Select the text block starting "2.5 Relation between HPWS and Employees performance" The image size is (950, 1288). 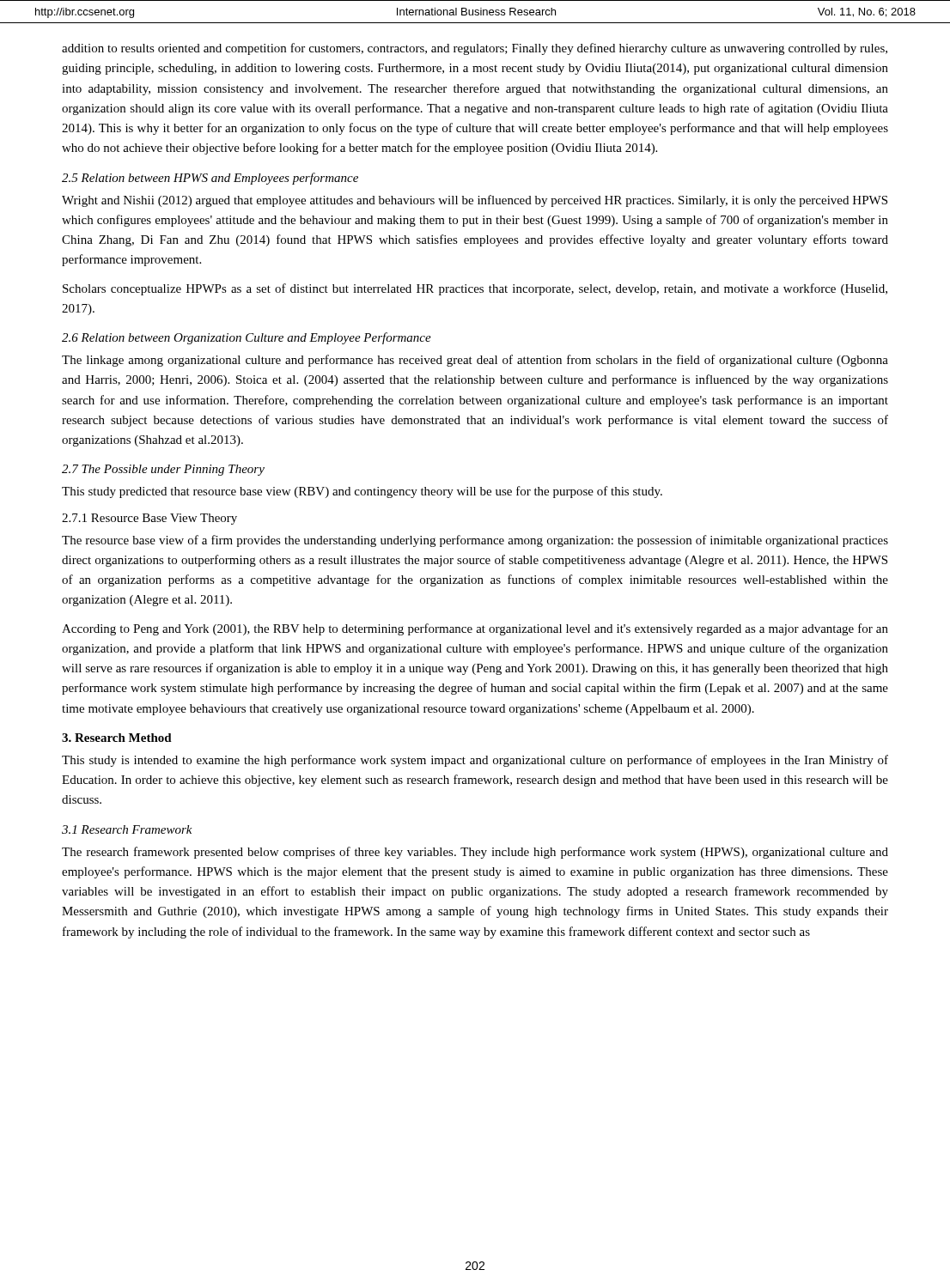point(210,177)
